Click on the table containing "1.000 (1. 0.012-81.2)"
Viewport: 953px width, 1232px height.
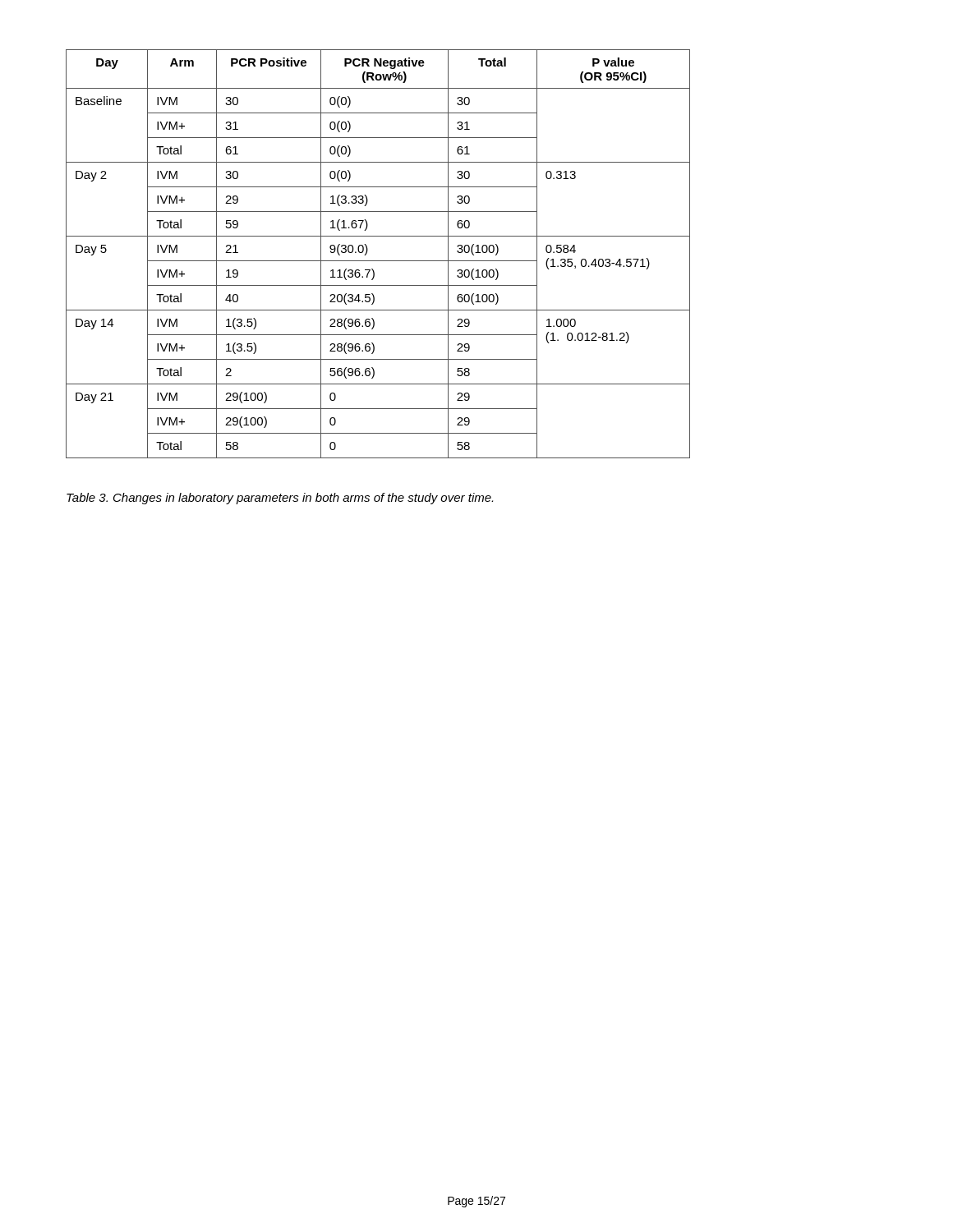378,254
